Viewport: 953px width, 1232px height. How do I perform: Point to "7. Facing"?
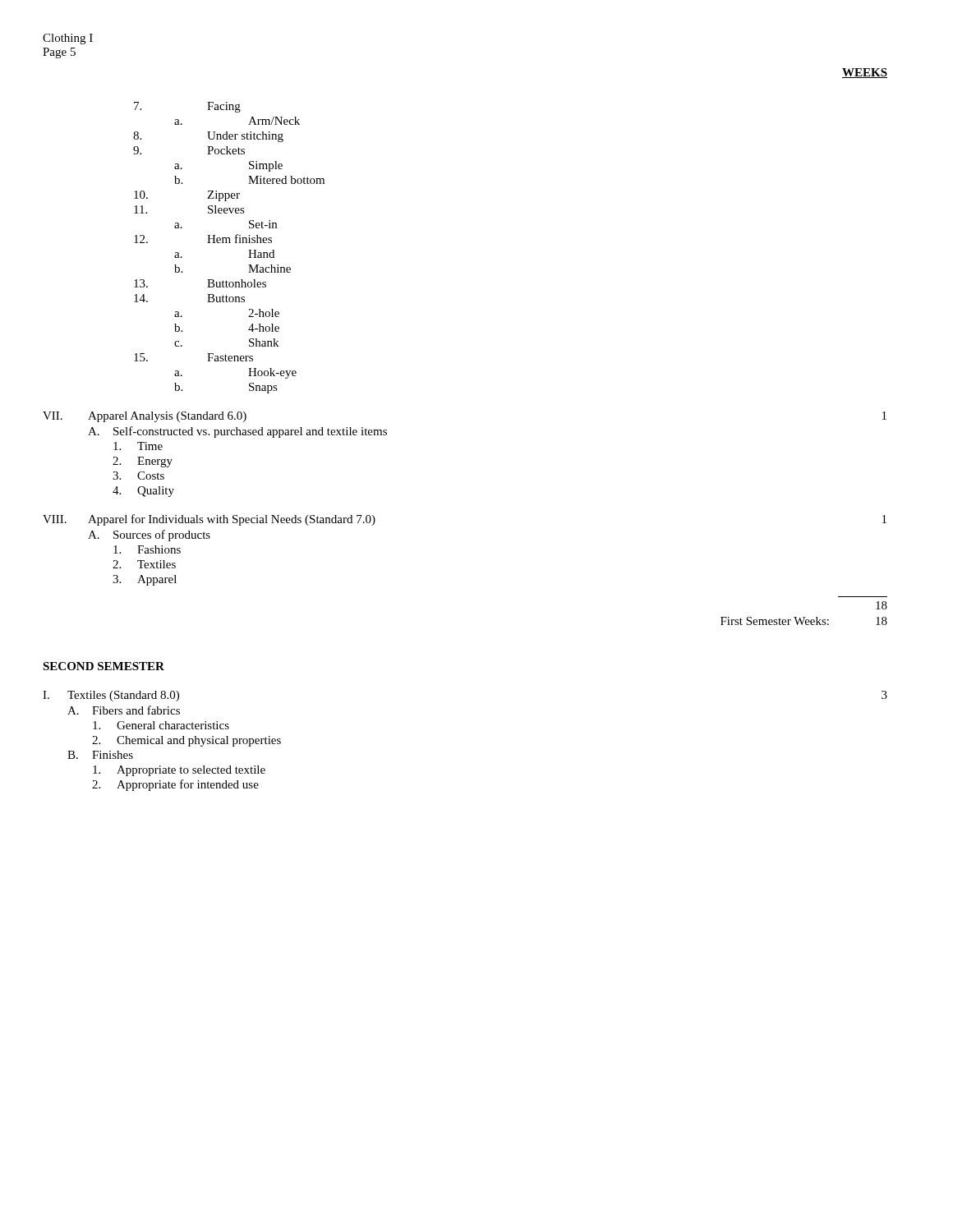point(136,107)
